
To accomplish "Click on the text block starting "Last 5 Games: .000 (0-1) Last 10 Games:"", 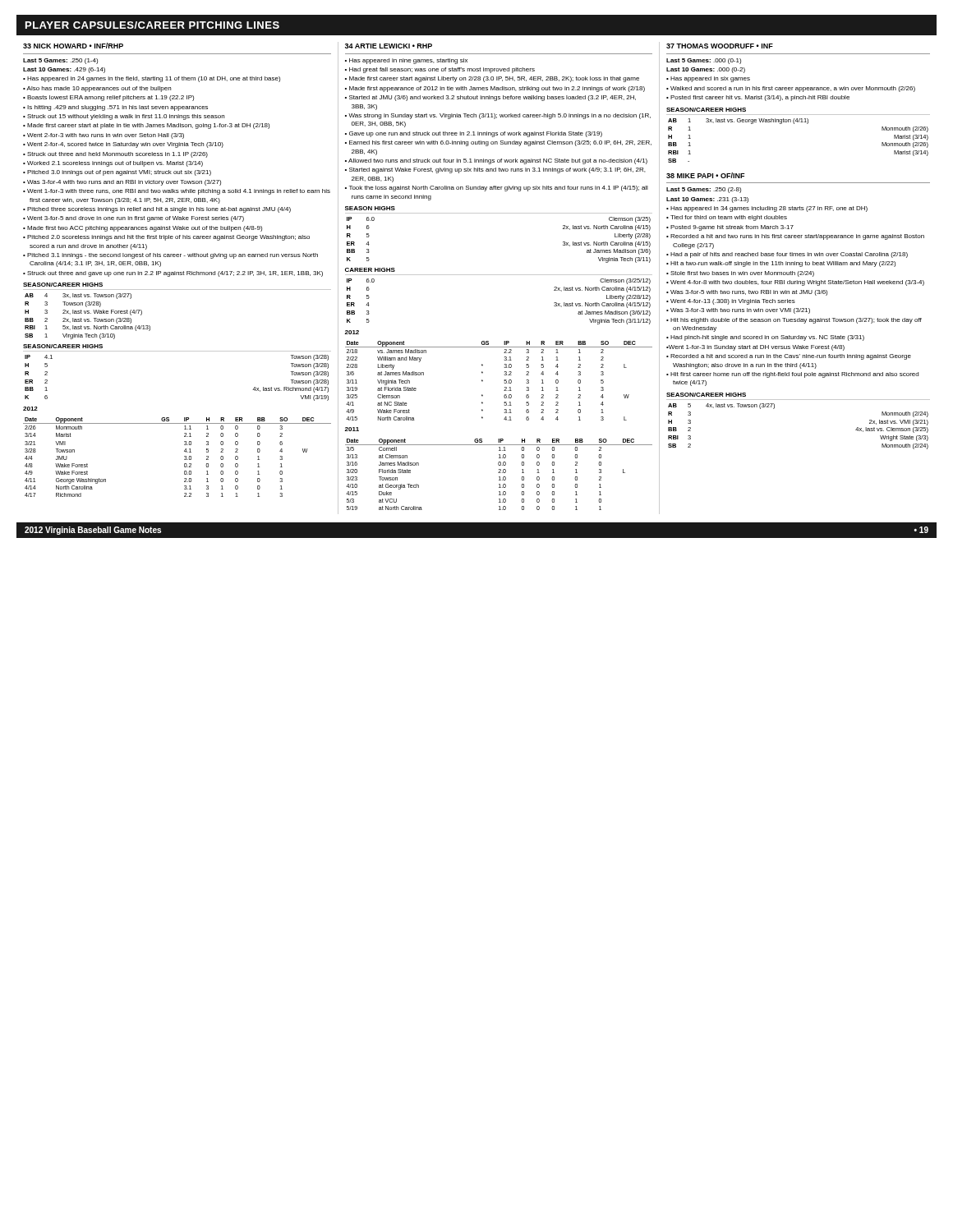I will (798, 79).
